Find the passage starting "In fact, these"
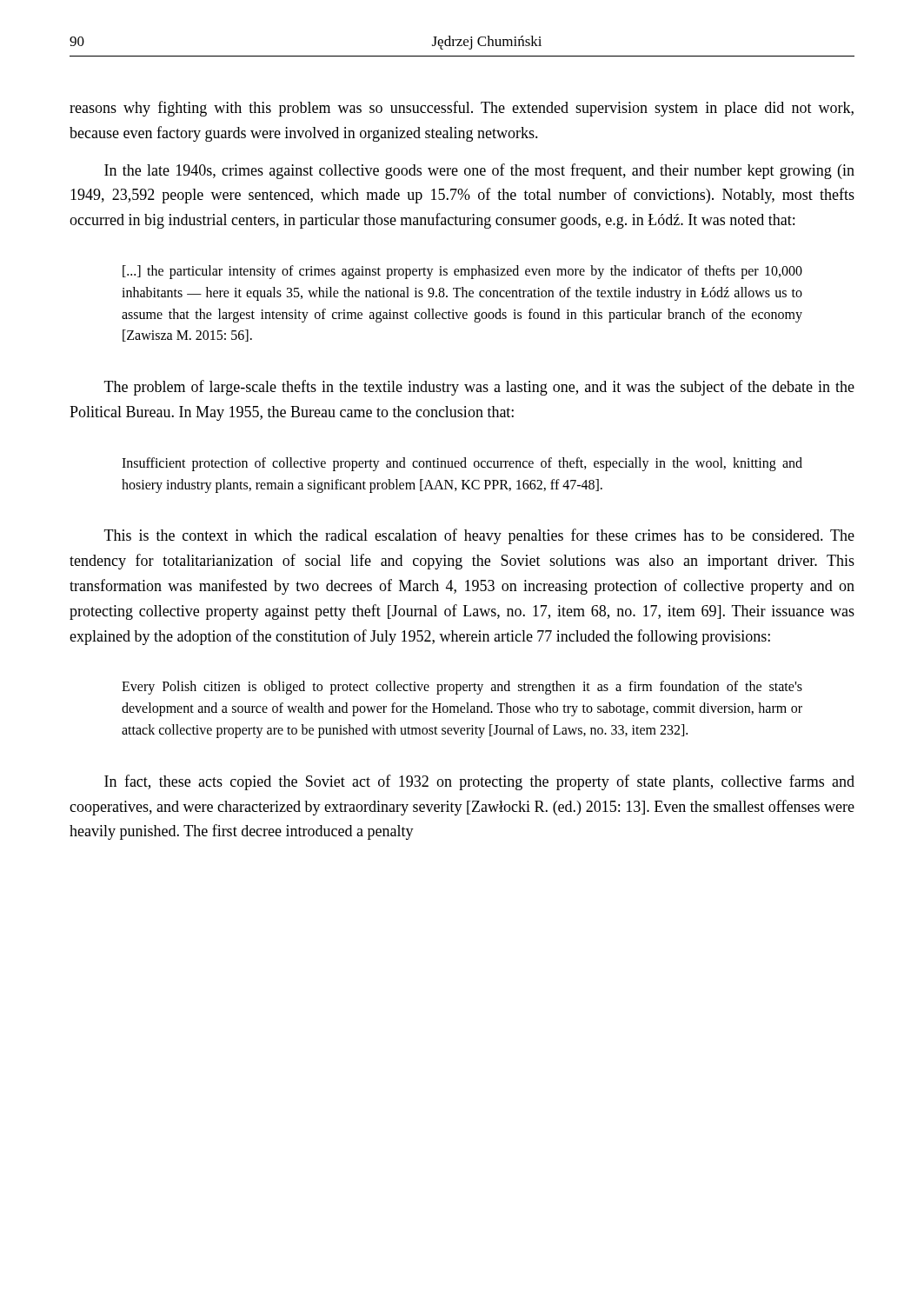Image resolution: width=924 pixels, height=1304 pixels. 462,806
